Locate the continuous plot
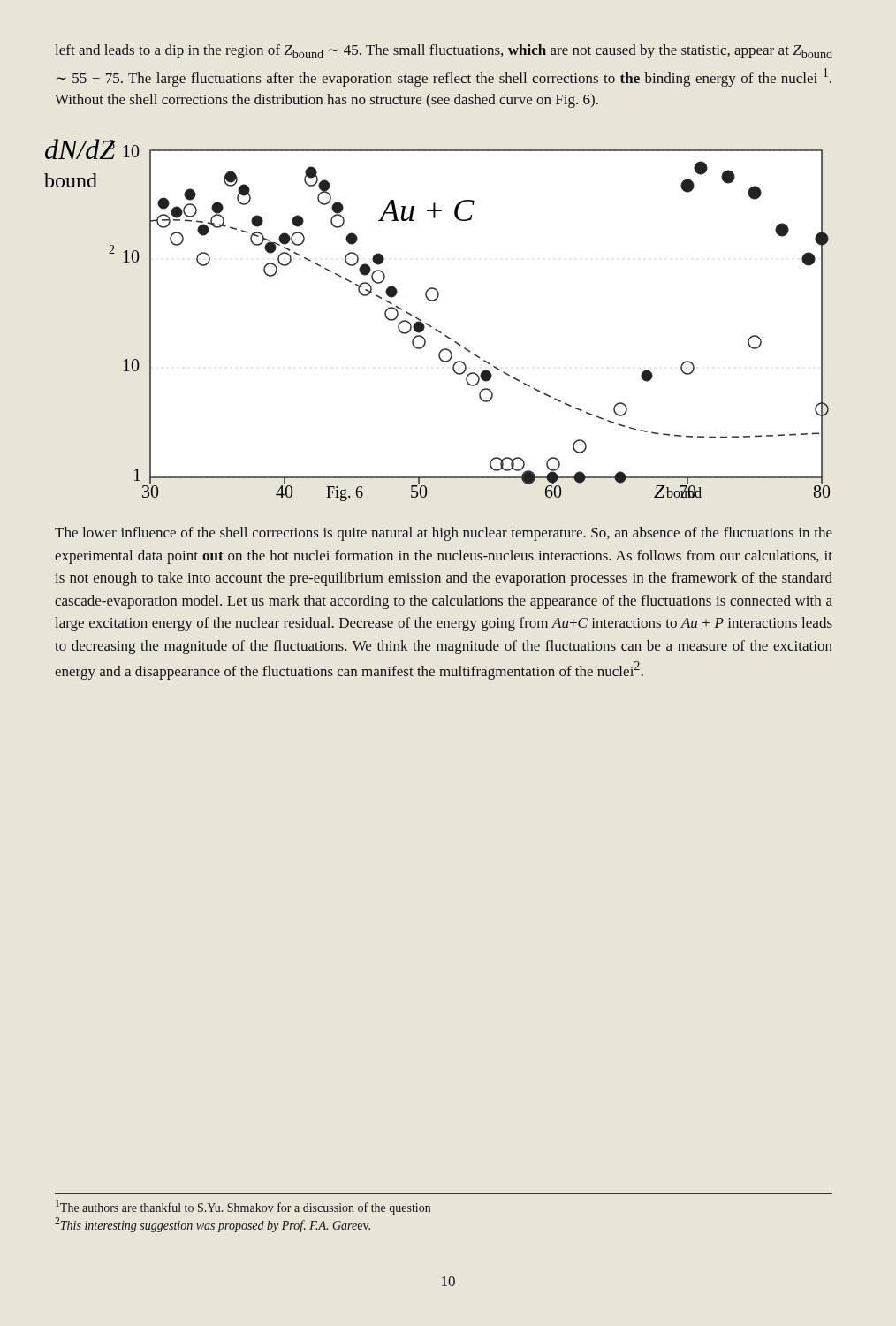This screenshot has width=896, height=1326. pyautogui.click(x=451, y=318)
